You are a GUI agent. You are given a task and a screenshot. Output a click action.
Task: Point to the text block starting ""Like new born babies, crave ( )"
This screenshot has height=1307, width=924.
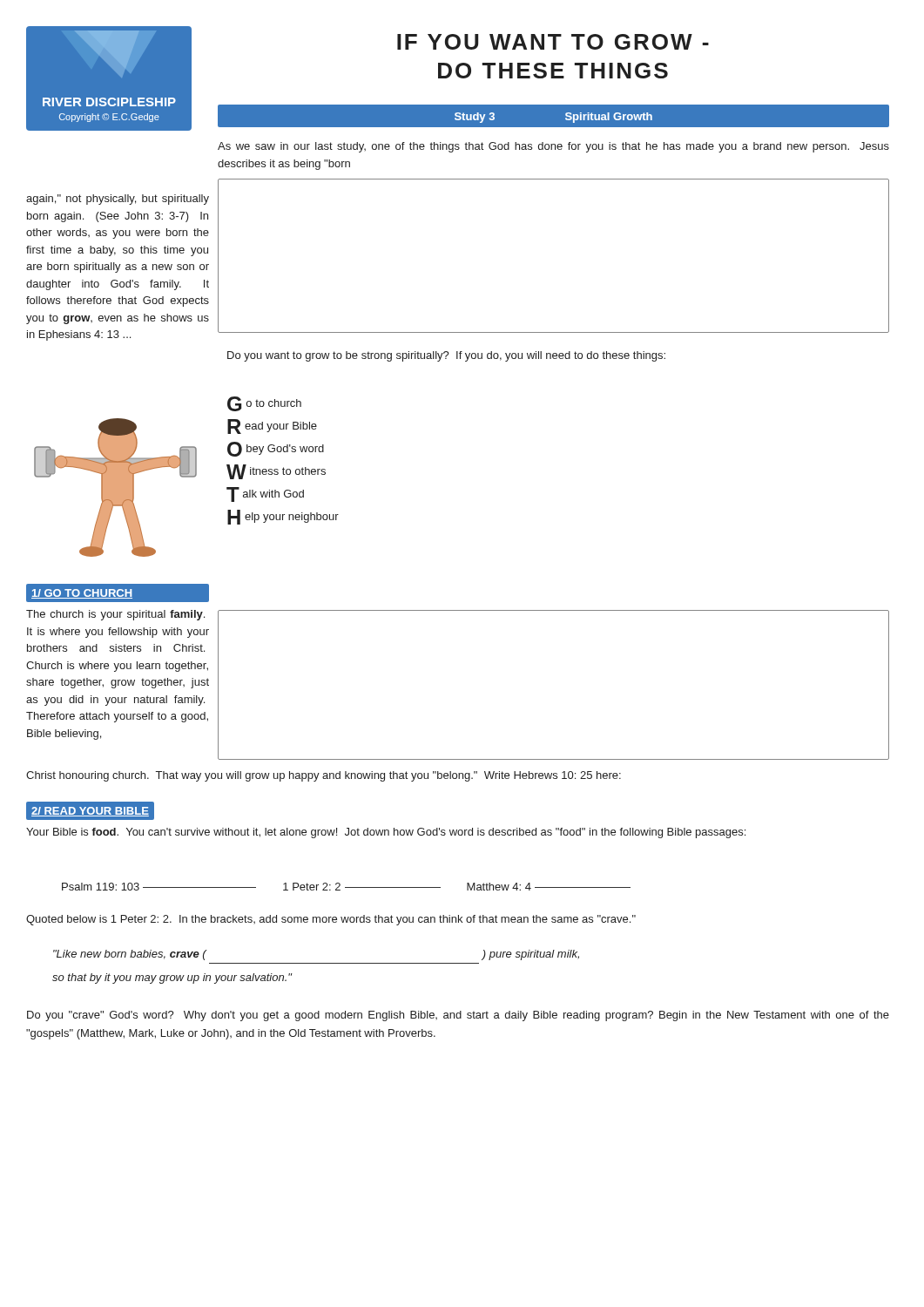[316, 954]
